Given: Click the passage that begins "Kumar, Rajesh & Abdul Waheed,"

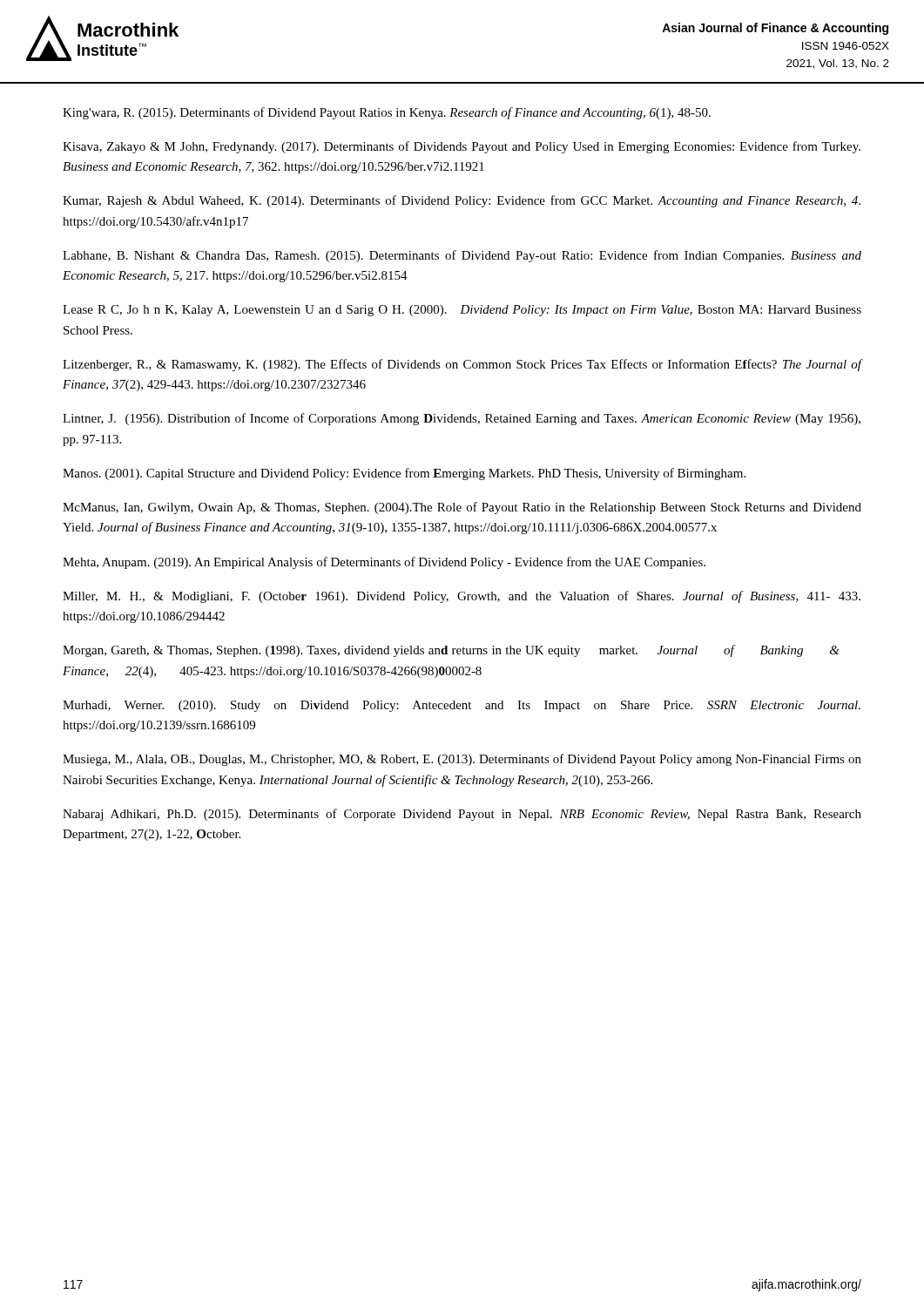Looking at the screenshot, I should [462, 211].
